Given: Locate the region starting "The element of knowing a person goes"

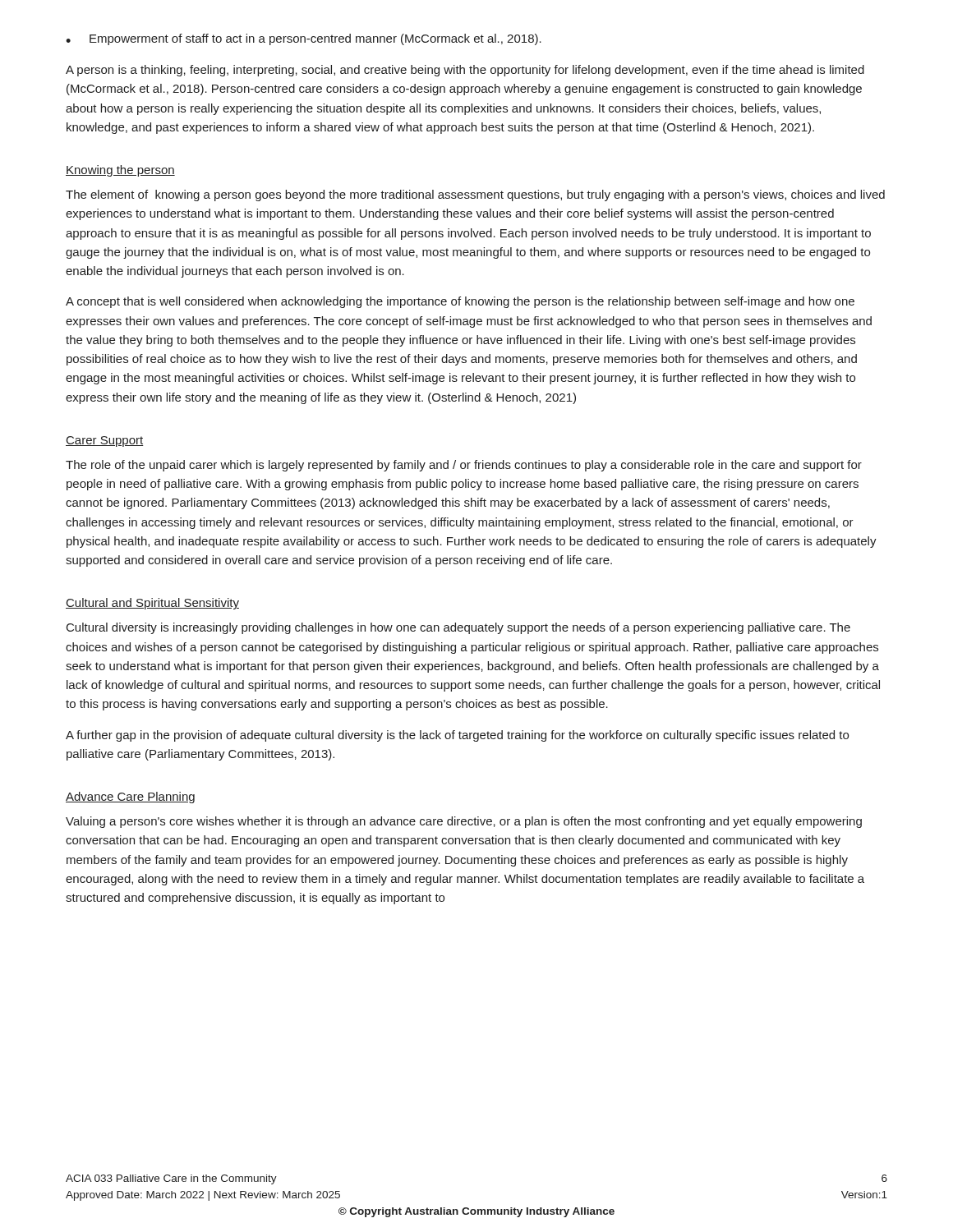Looking at the screenshot, I should click(x=476, y=233).
